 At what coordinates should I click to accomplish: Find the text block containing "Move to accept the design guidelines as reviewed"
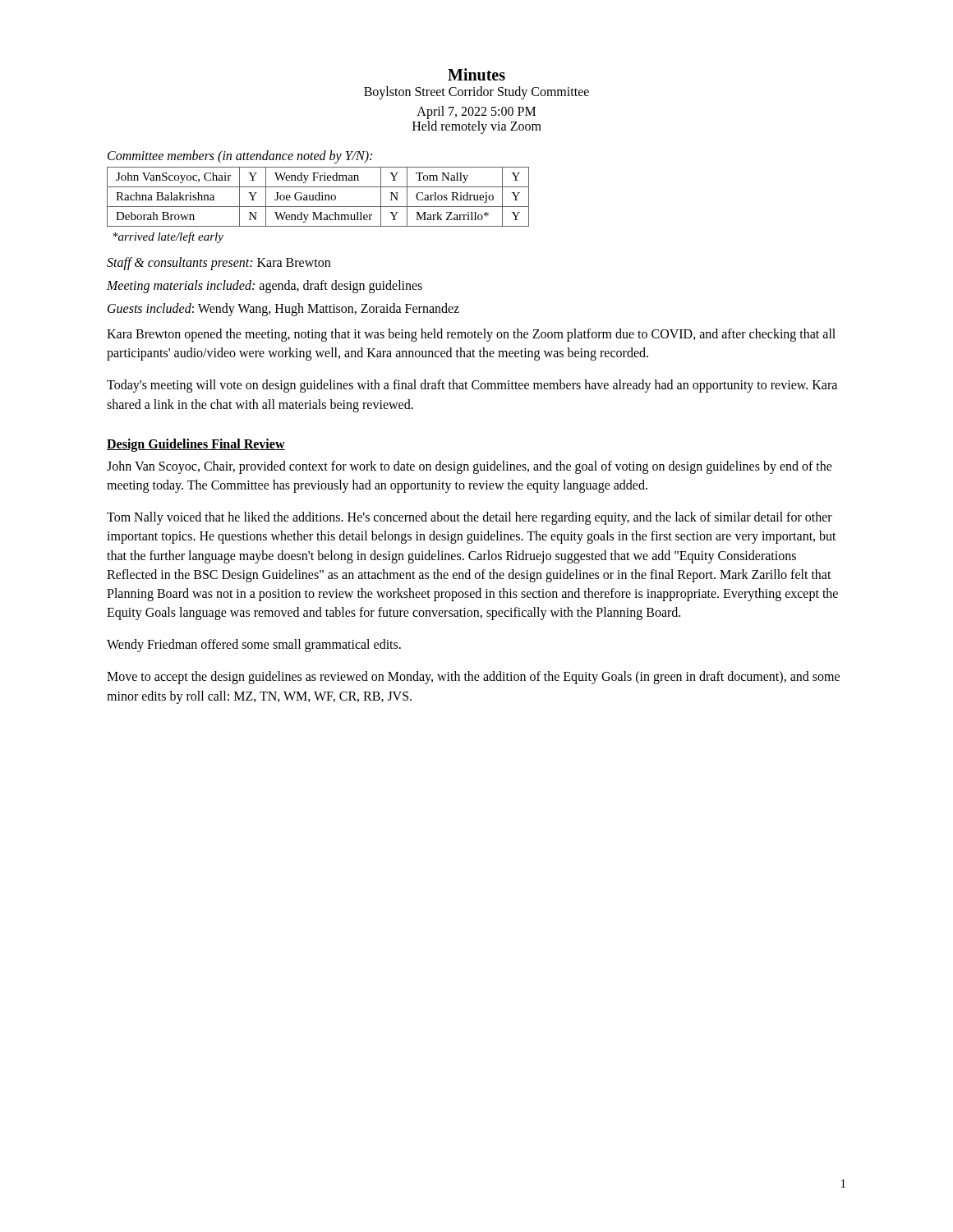point(473,686)
